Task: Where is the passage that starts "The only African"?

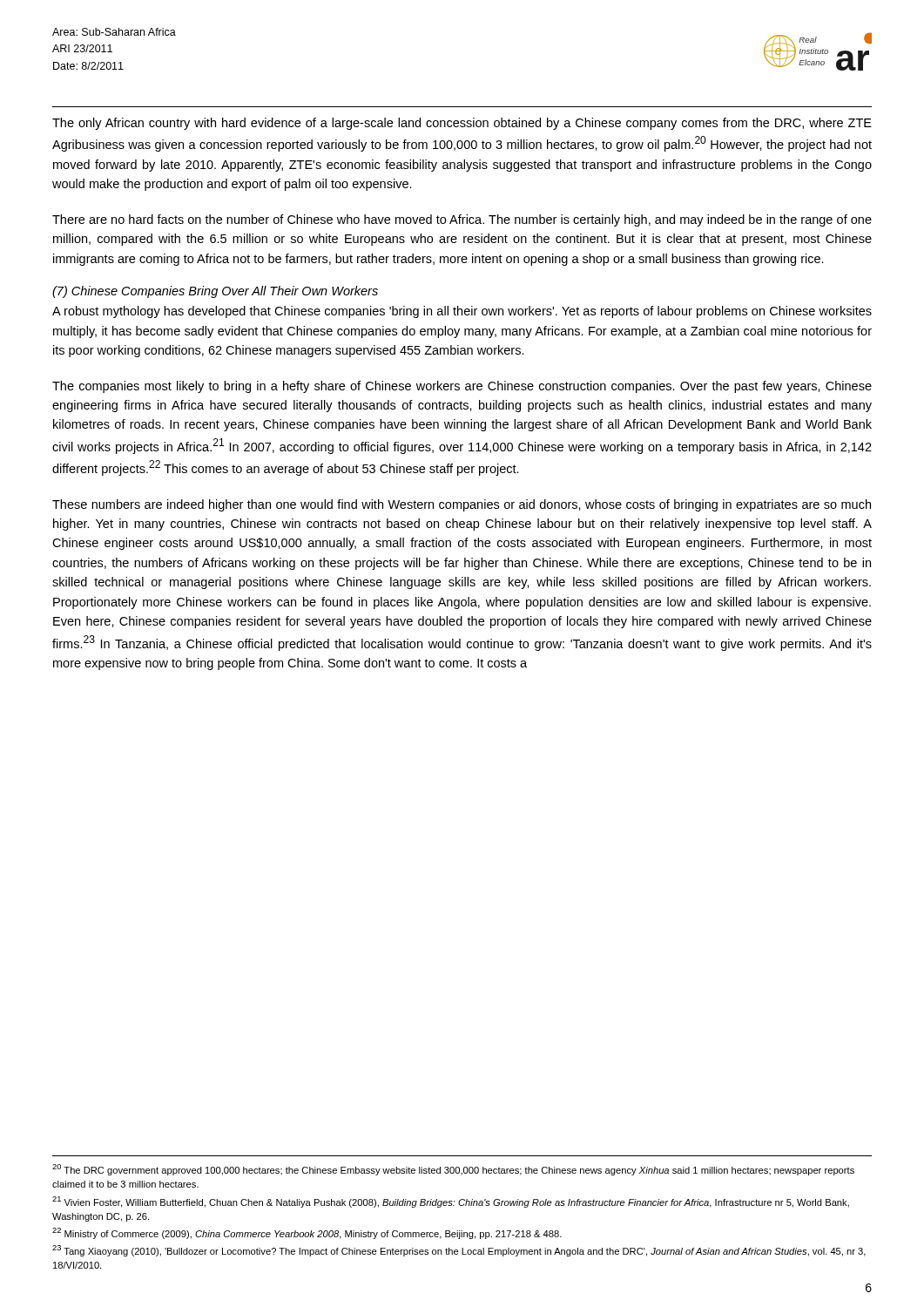Action: [x=462, y=154]
